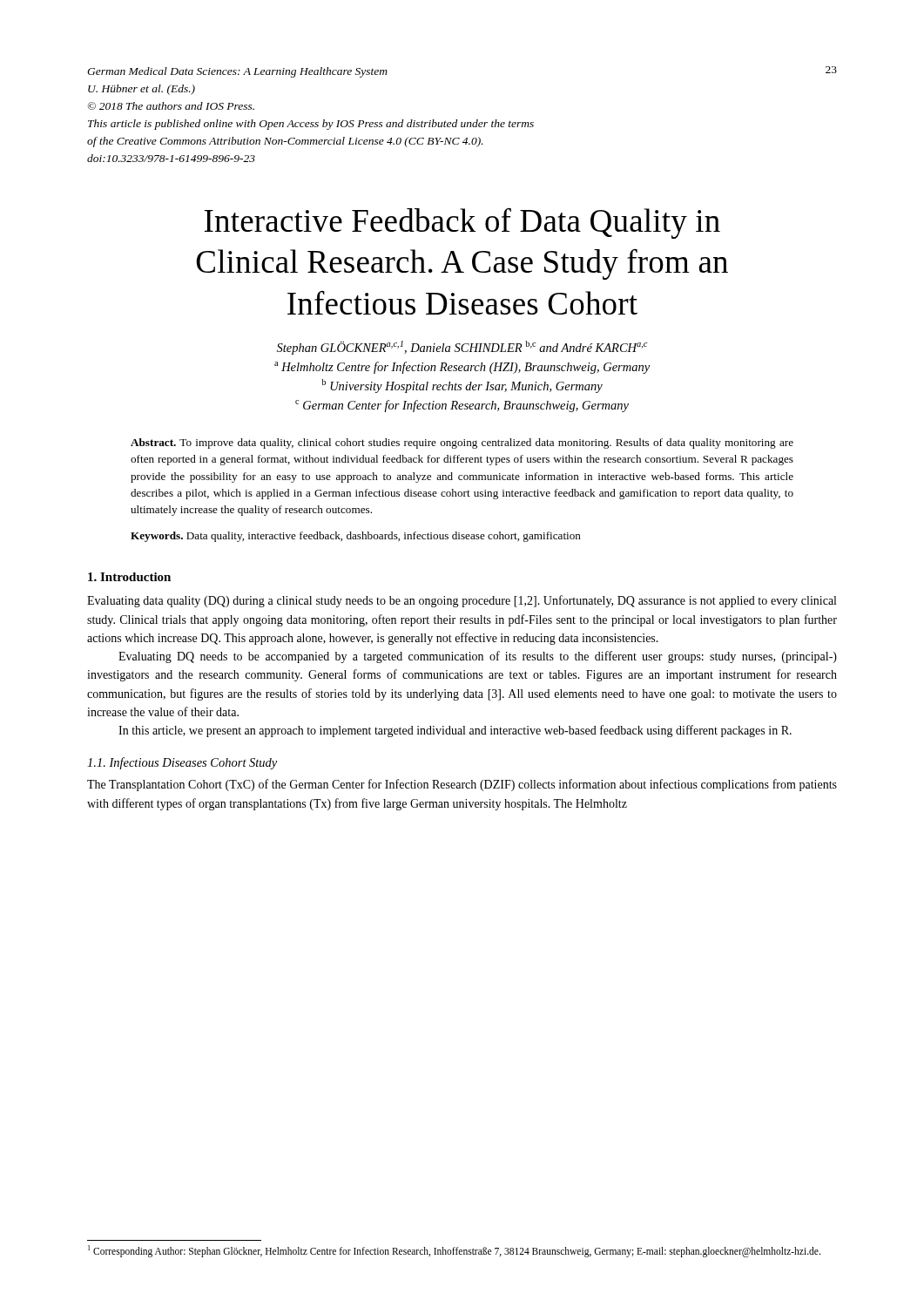This screenshot has height=1307, width=924.
Task: Select the section header with the text "1.1. Infectious Diseases Cohort Study"
Action: pos(182,763)
